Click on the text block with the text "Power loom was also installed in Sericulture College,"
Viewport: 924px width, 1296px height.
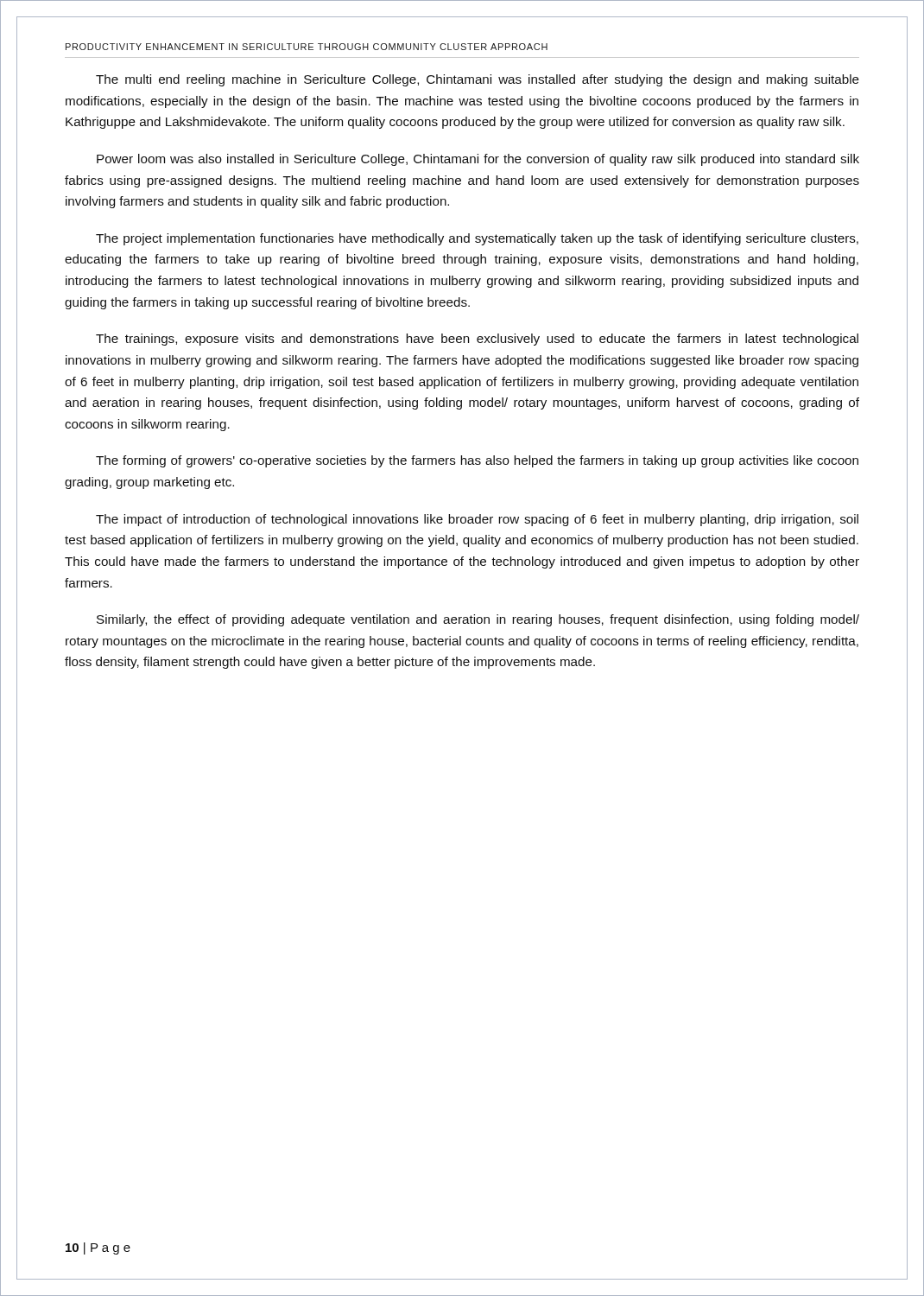[x=462, y=180]
